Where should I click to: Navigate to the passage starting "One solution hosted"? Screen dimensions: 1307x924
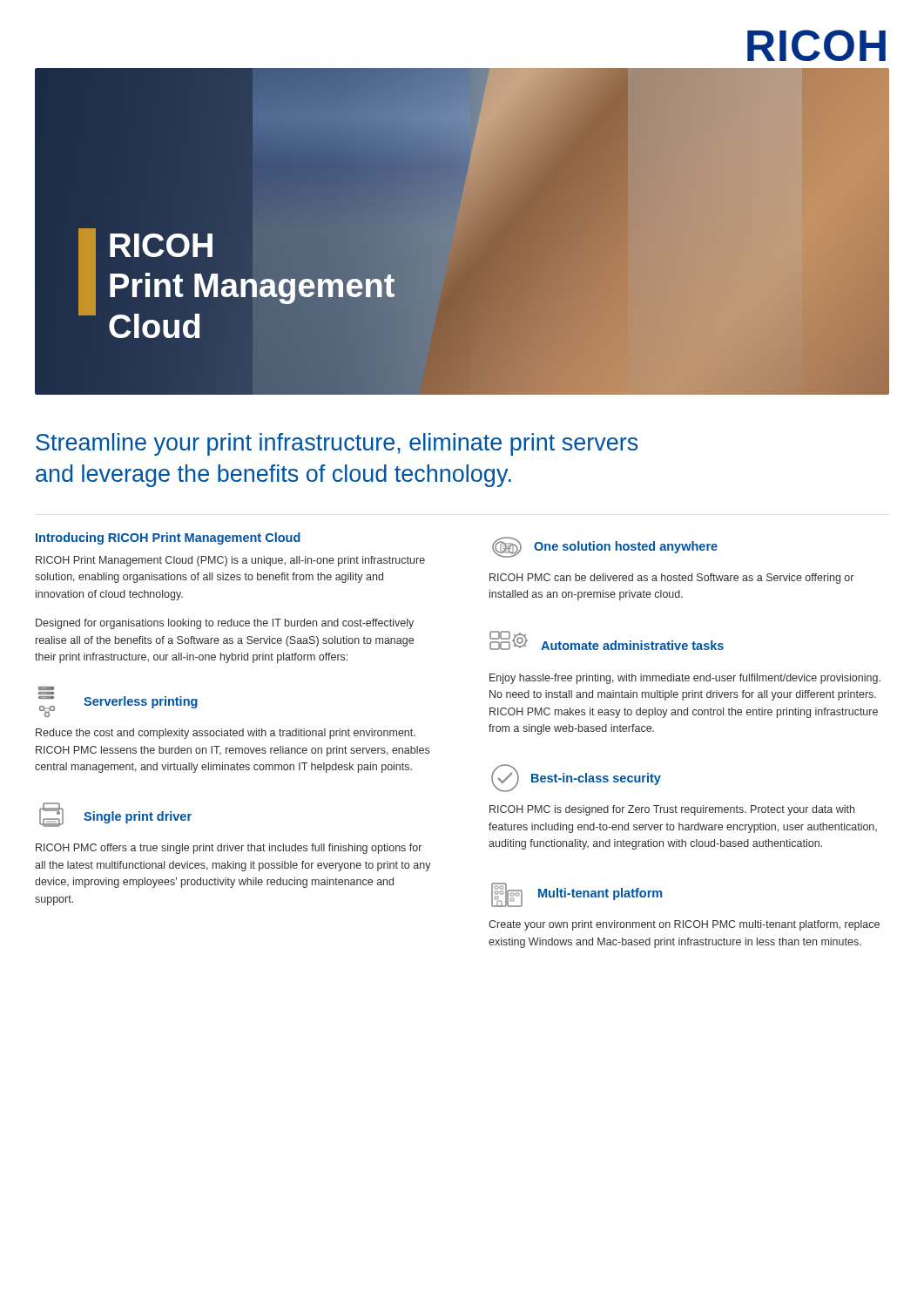(x=603, y=546)
